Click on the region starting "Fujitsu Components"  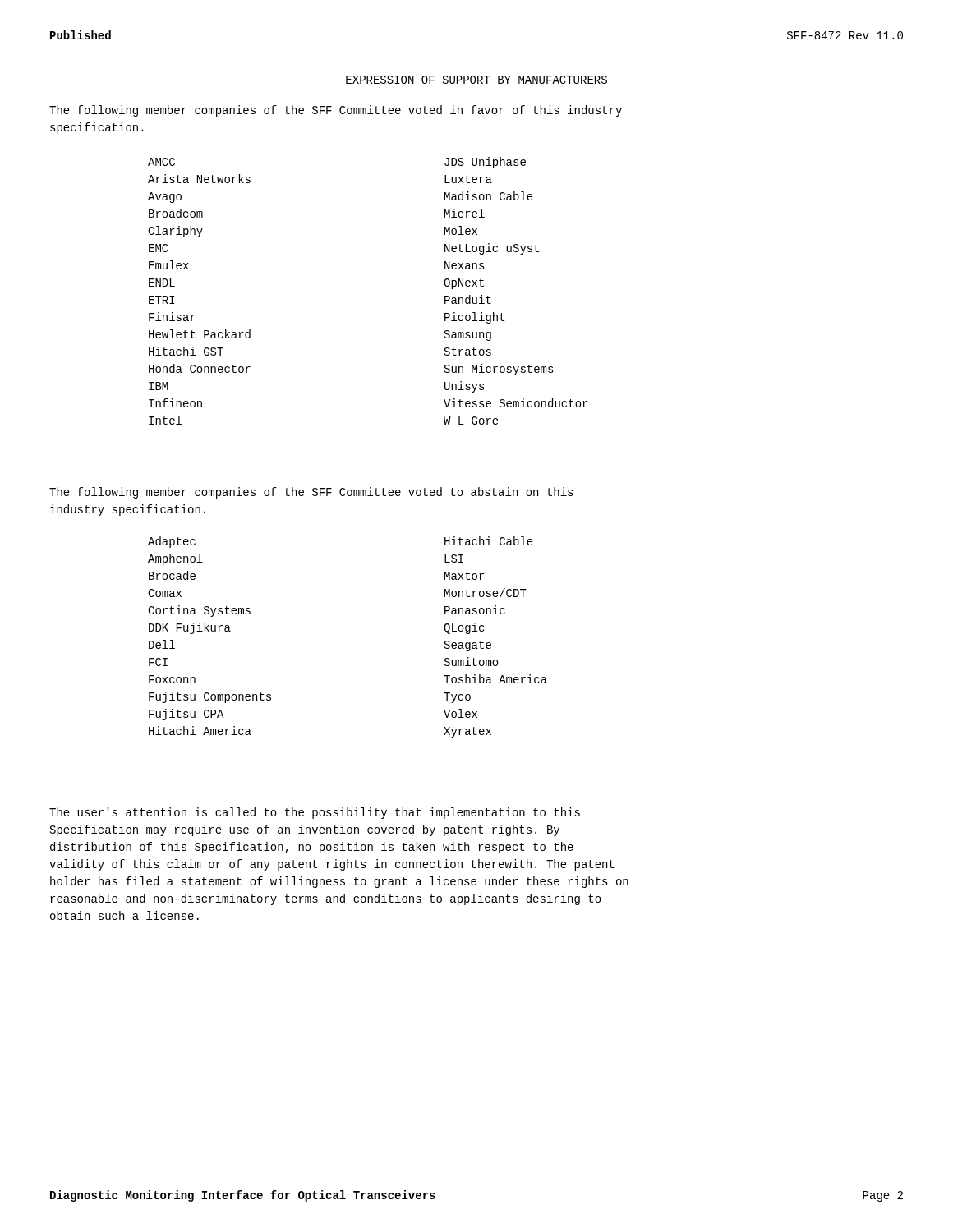[x=210, y=697]
